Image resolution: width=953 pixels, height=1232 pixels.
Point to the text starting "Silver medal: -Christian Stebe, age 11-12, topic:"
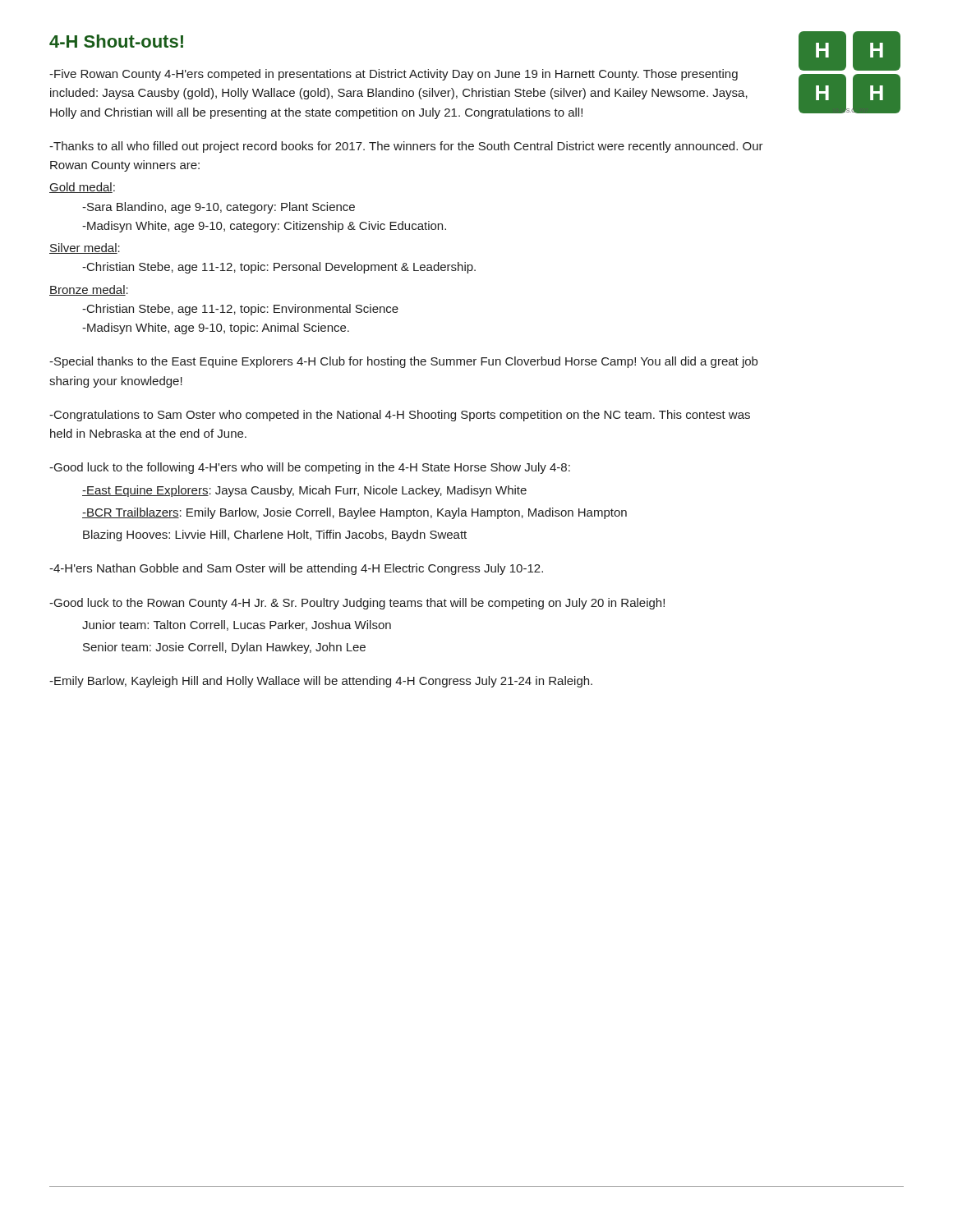tap(407, 258)
